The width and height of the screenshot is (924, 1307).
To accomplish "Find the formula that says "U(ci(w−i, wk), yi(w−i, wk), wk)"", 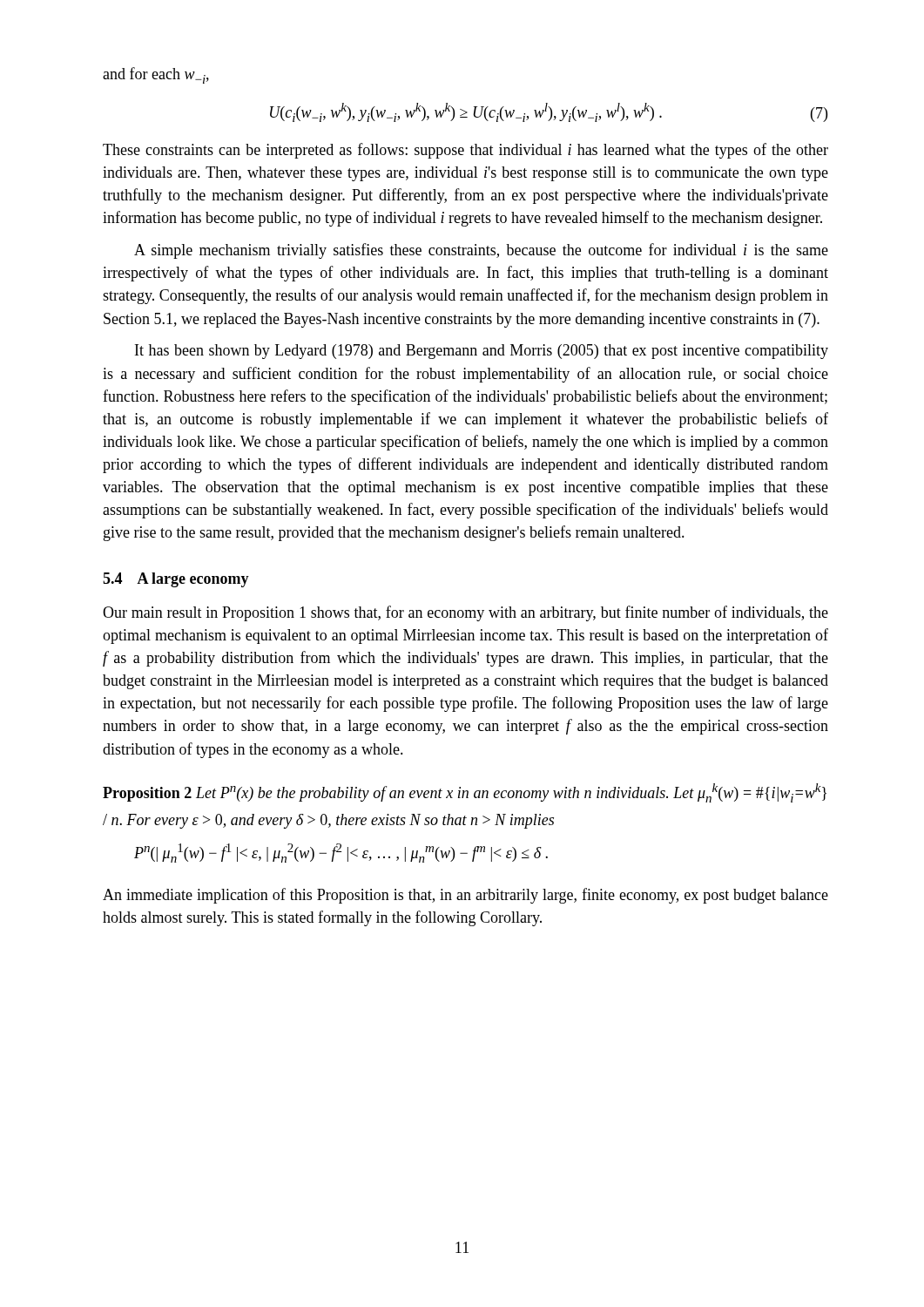I will (x=465, y=113).
